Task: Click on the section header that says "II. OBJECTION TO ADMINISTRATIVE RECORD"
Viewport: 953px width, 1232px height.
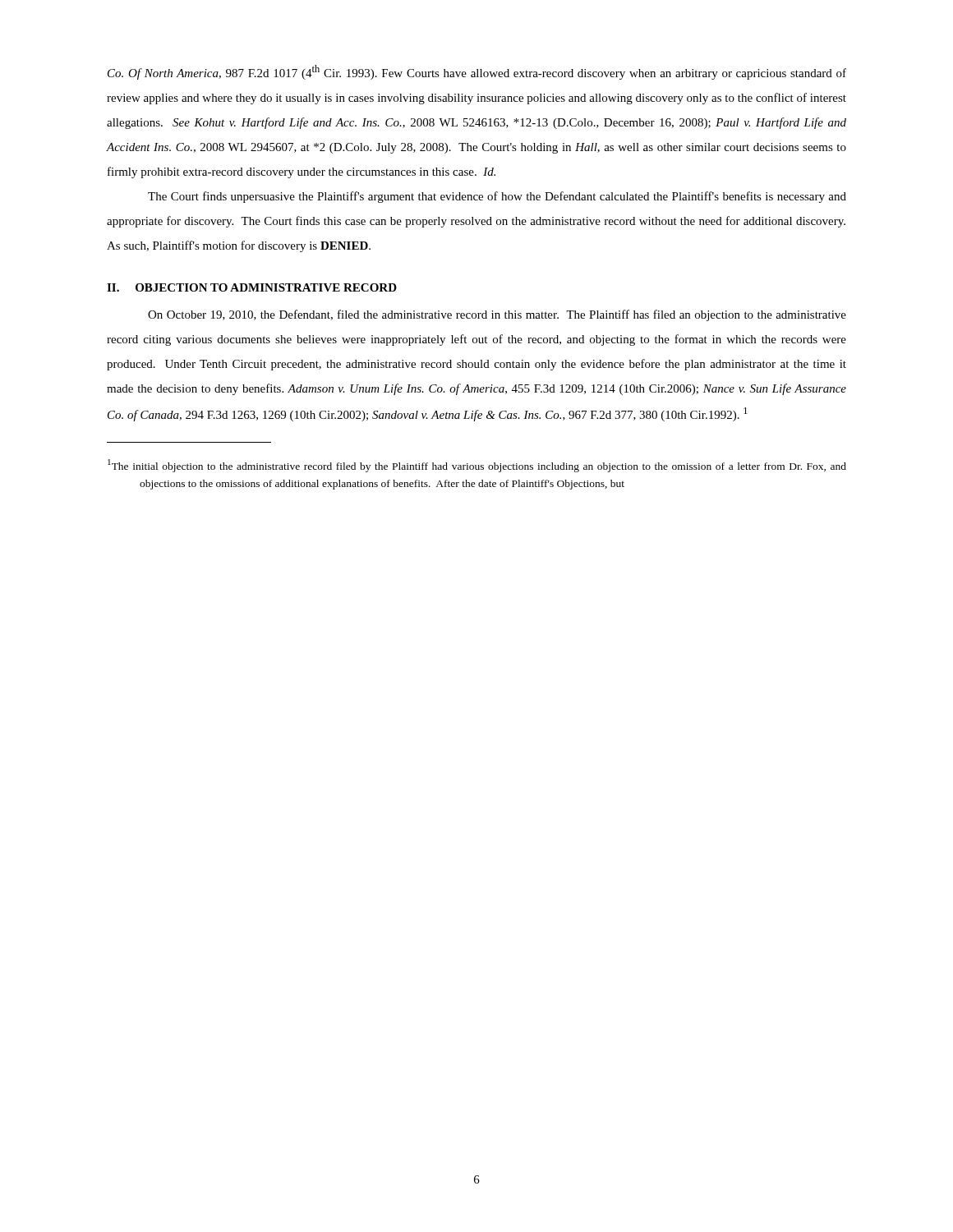Action: click(252, 287)
